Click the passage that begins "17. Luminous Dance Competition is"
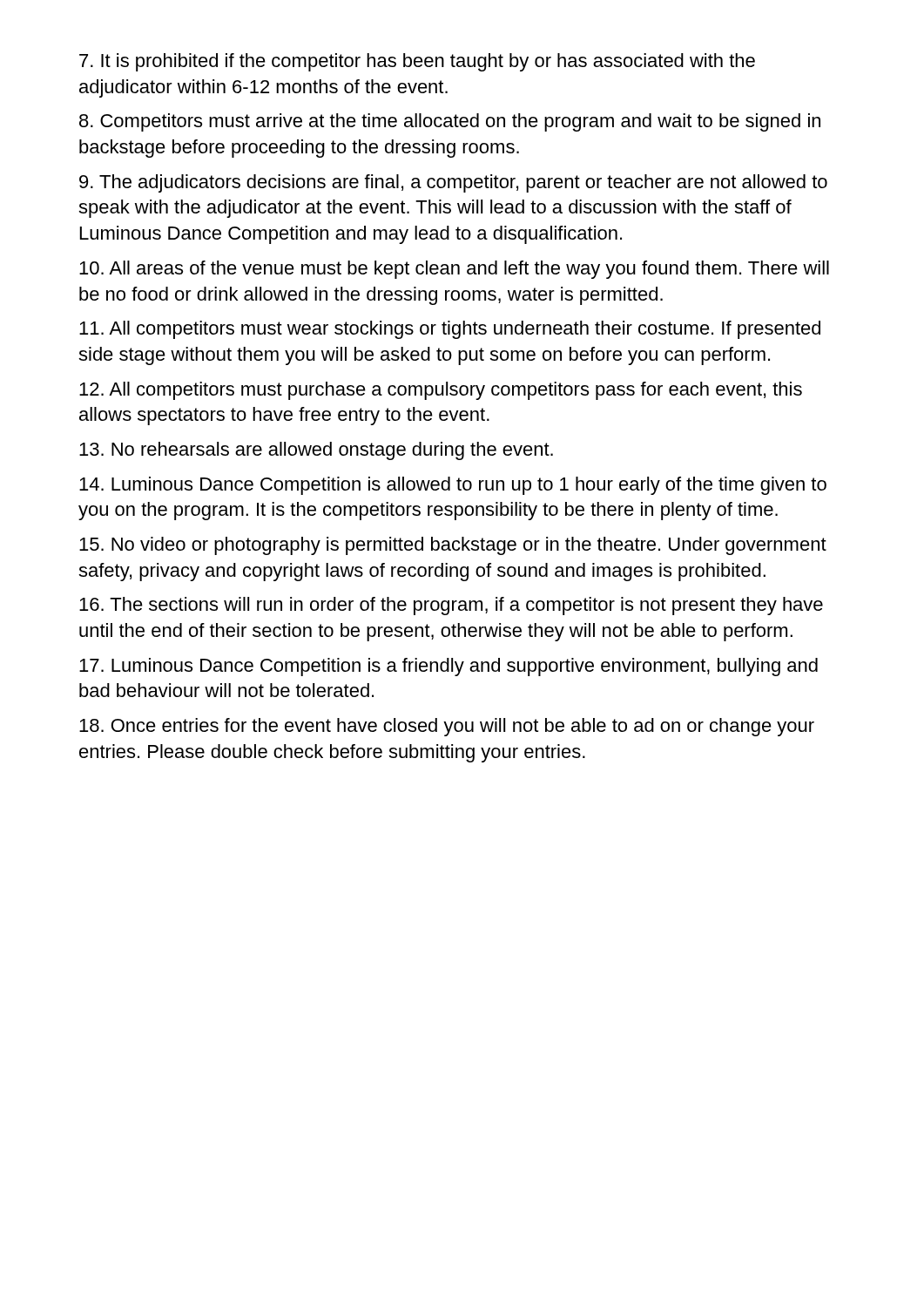Viewport: 924px width, 1307px height. pos(448,678)
